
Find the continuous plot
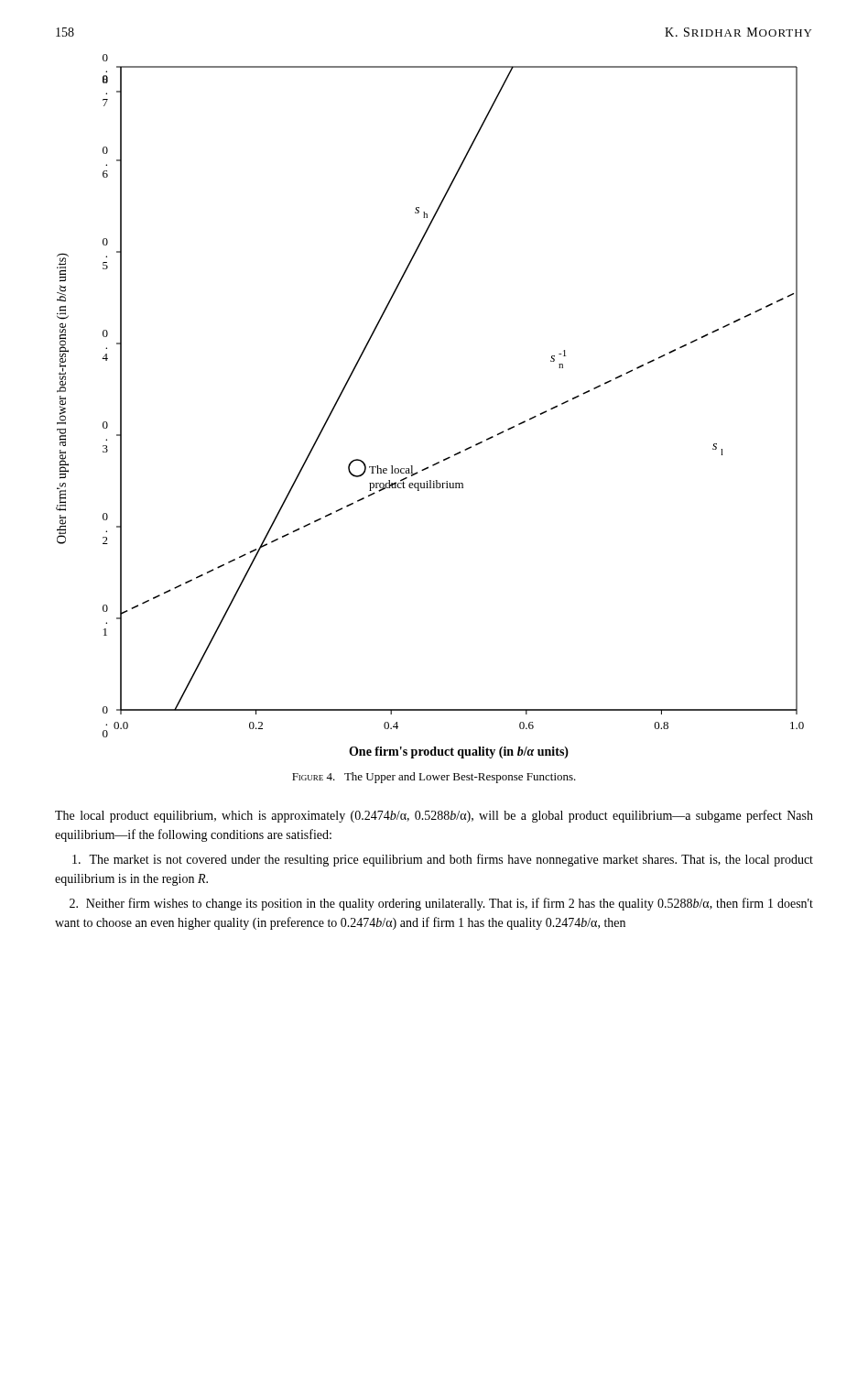click(436, 405)
